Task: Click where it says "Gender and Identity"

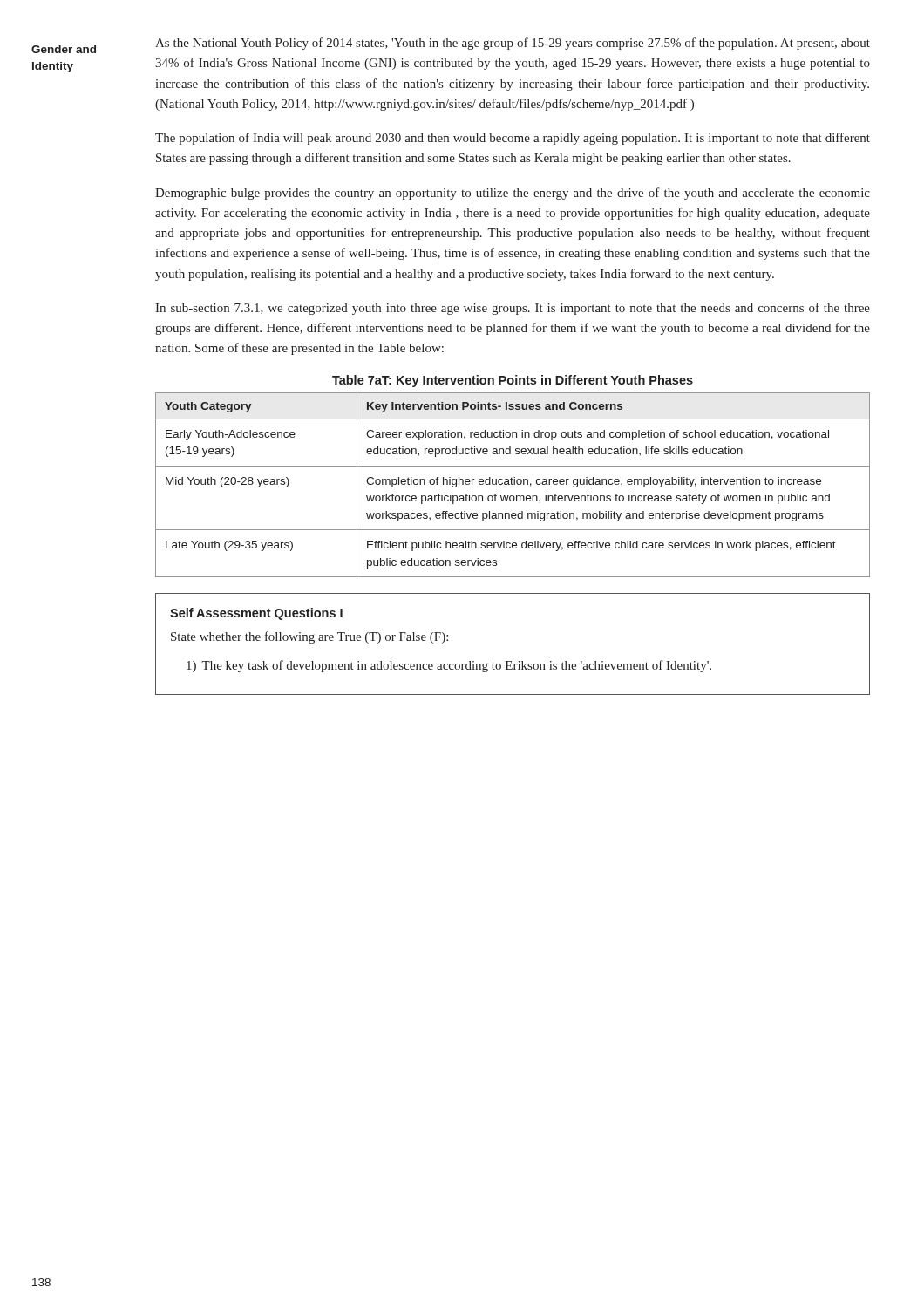Action: click(64, 58)
